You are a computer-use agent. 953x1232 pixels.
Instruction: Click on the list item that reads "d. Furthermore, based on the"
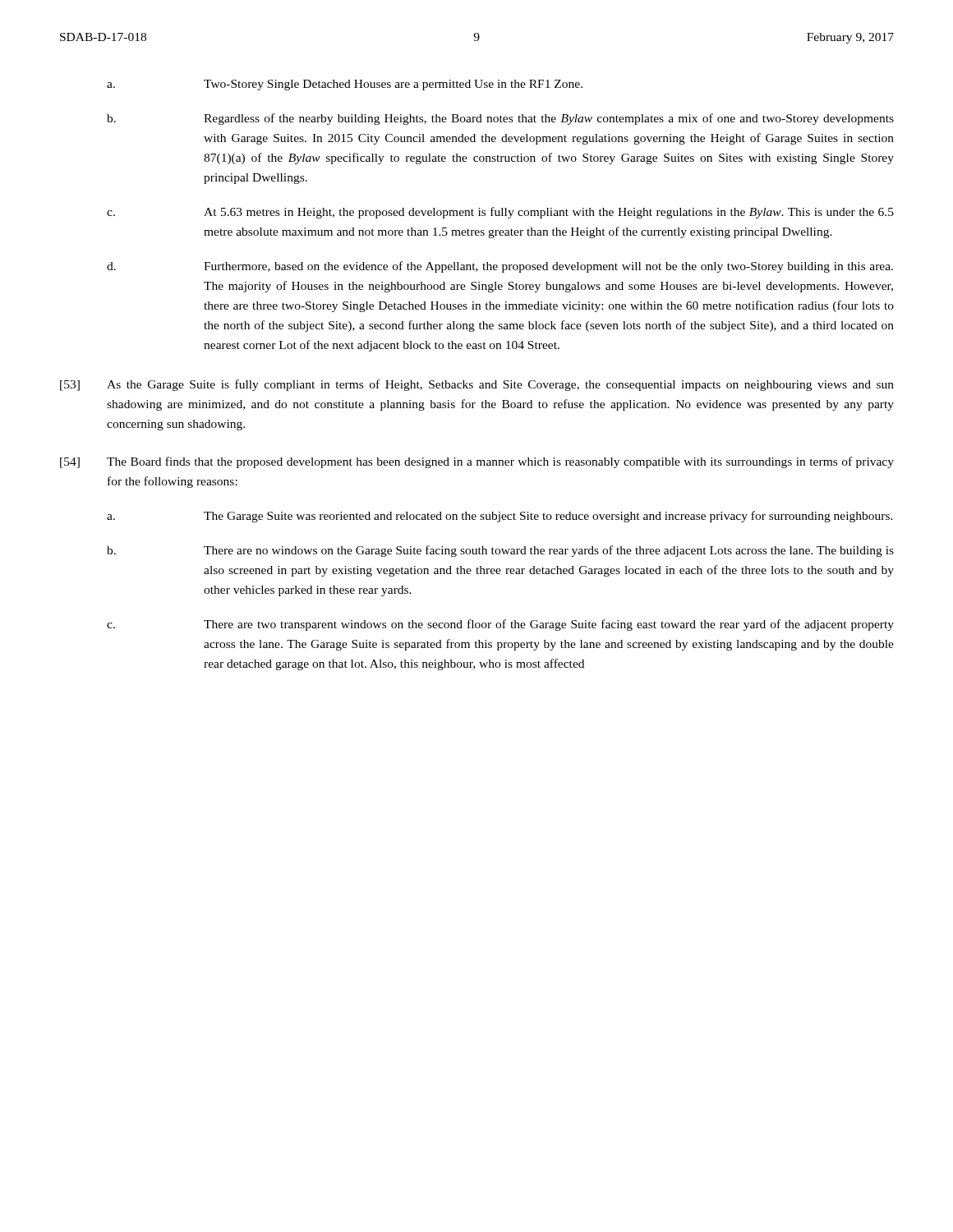click(x=476, y=306)
